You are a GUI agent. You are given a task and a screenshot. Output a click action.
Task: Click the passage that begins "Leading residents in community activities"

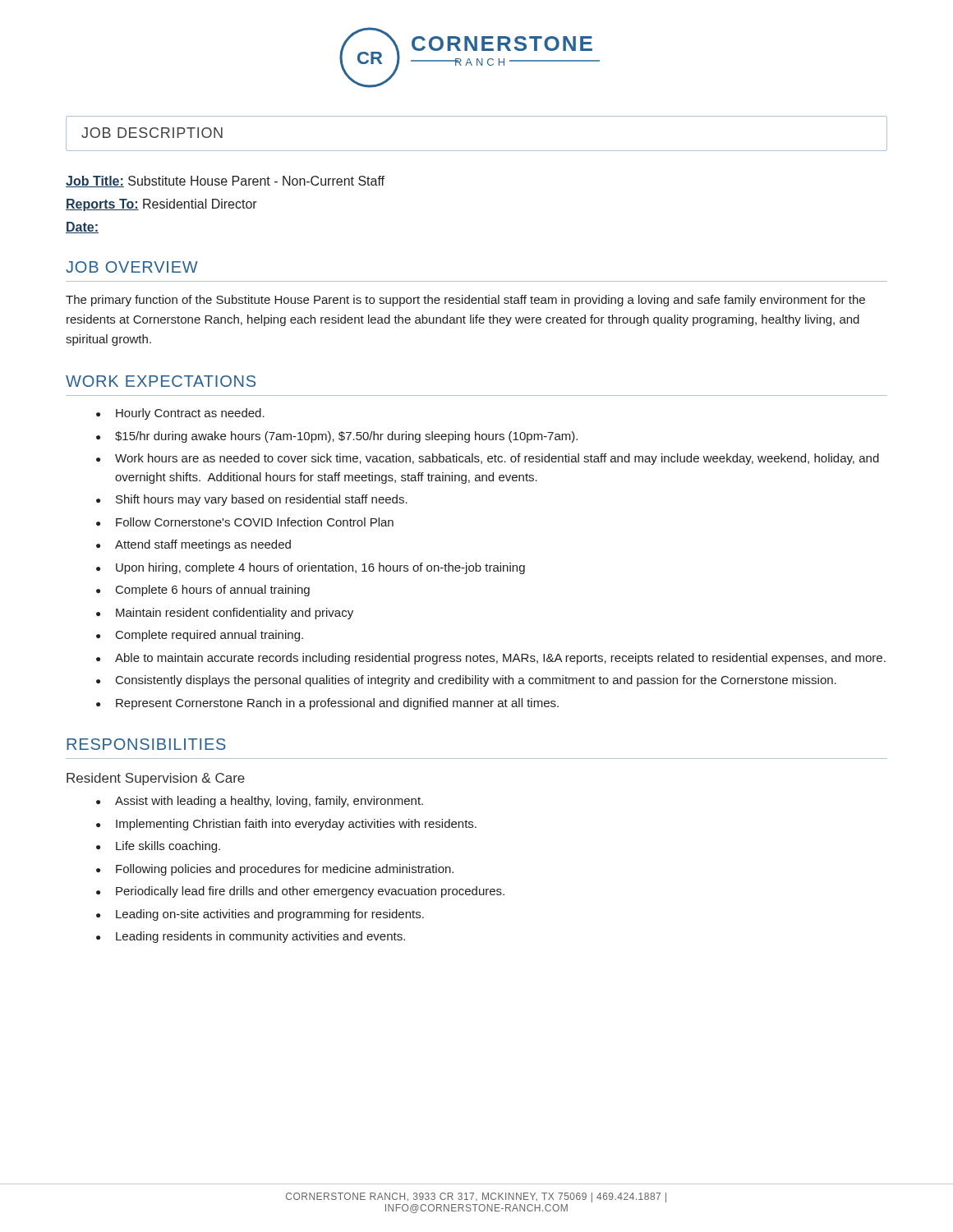[x=261, y=936]
